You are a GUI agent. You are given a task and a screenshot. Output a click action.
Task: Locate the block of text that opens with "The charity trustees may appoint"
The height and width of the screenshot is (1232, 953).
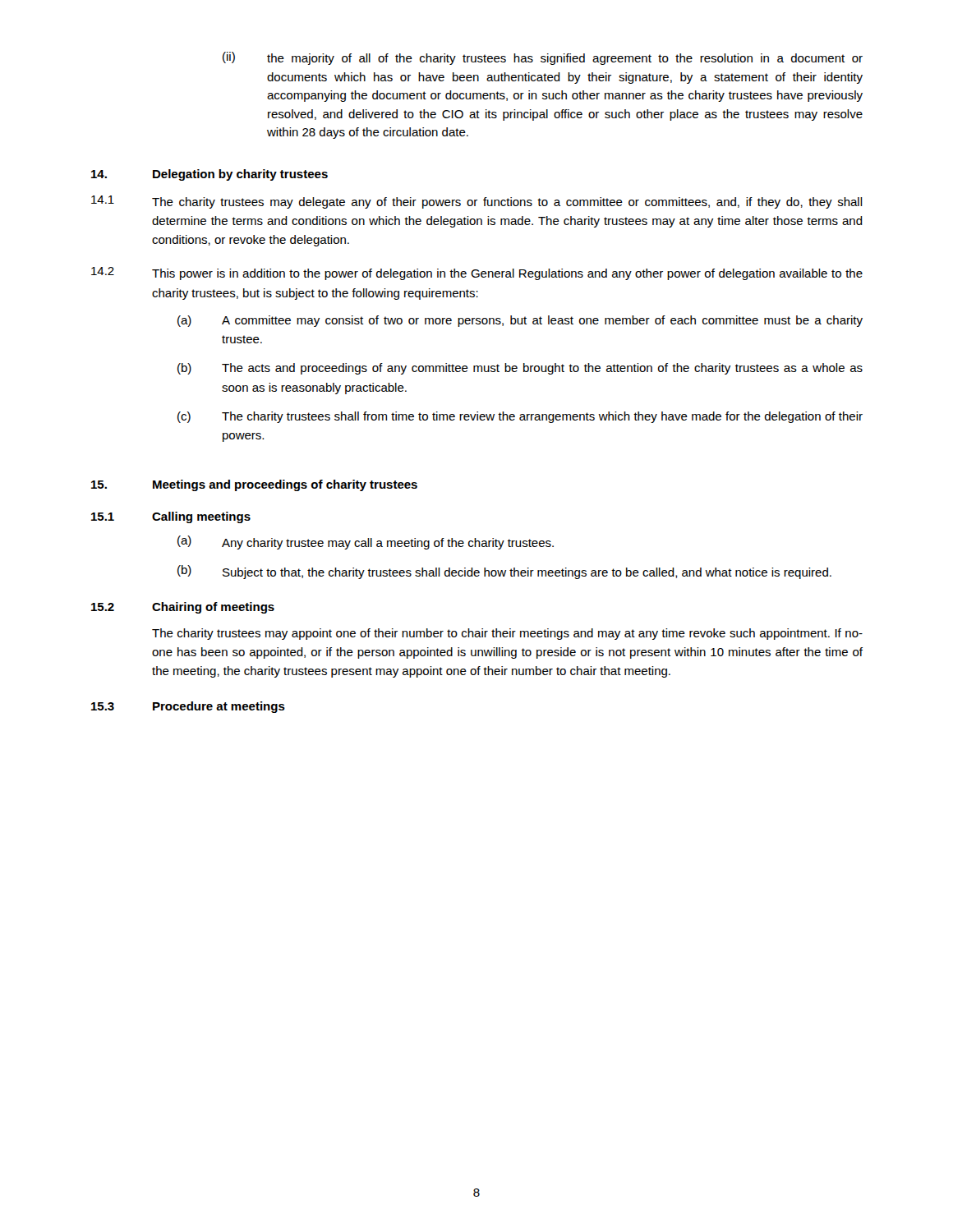click(507, 652)
